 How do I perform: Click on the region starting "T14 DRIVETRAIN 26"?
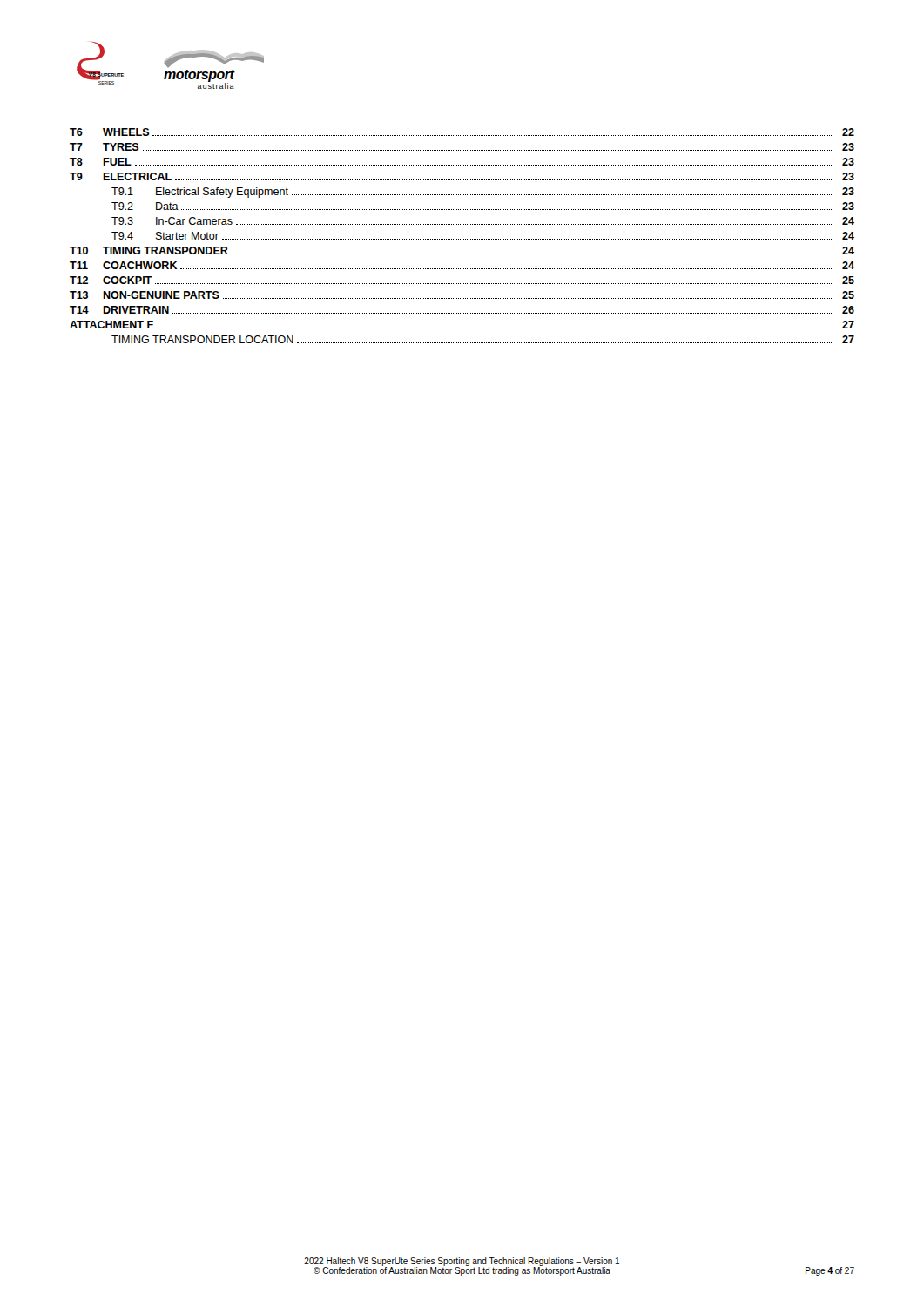point(462,310)
